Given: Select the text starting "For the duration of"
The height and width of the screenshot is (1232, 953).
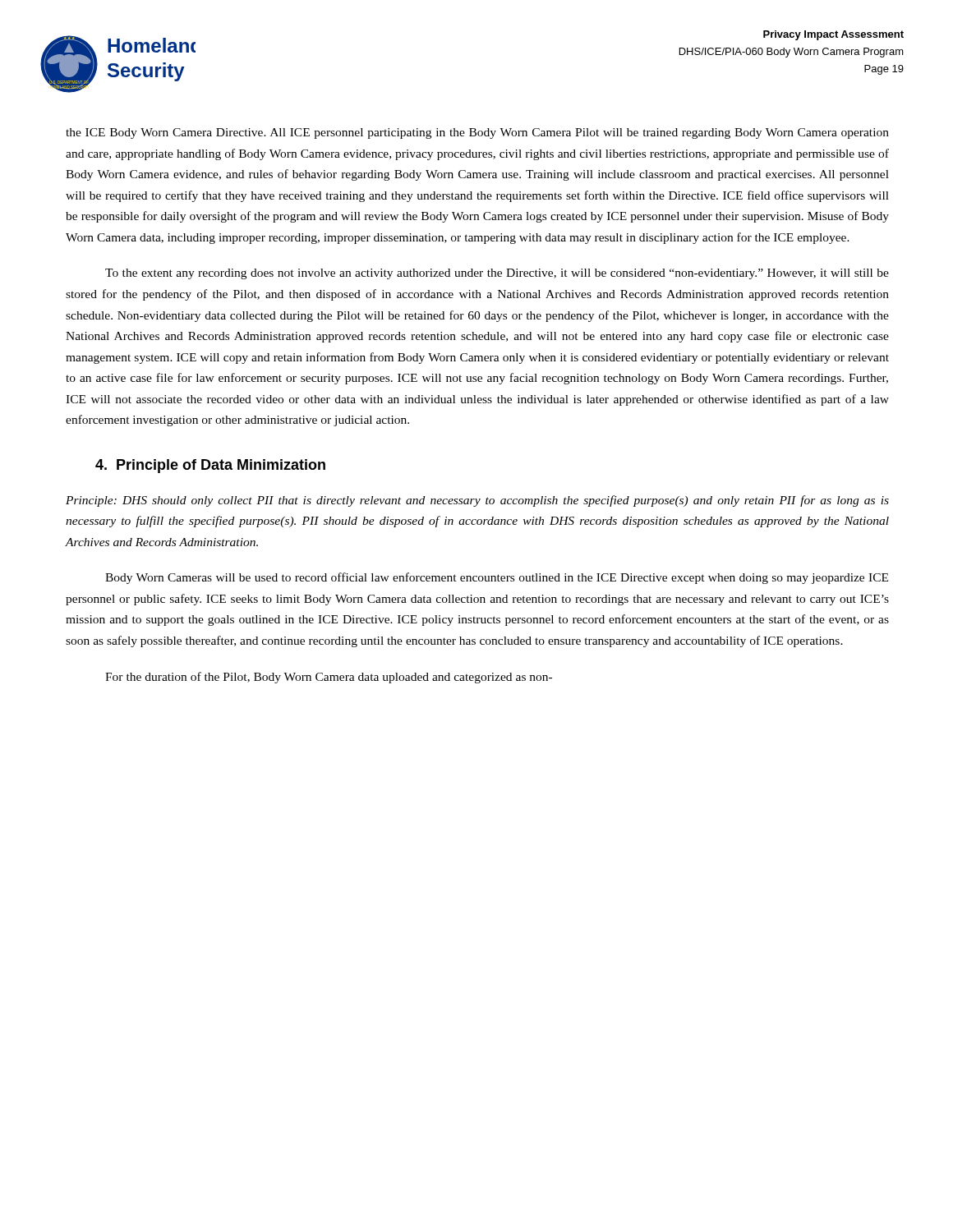Looking at the screenshot, I should (x=329, y=676).
